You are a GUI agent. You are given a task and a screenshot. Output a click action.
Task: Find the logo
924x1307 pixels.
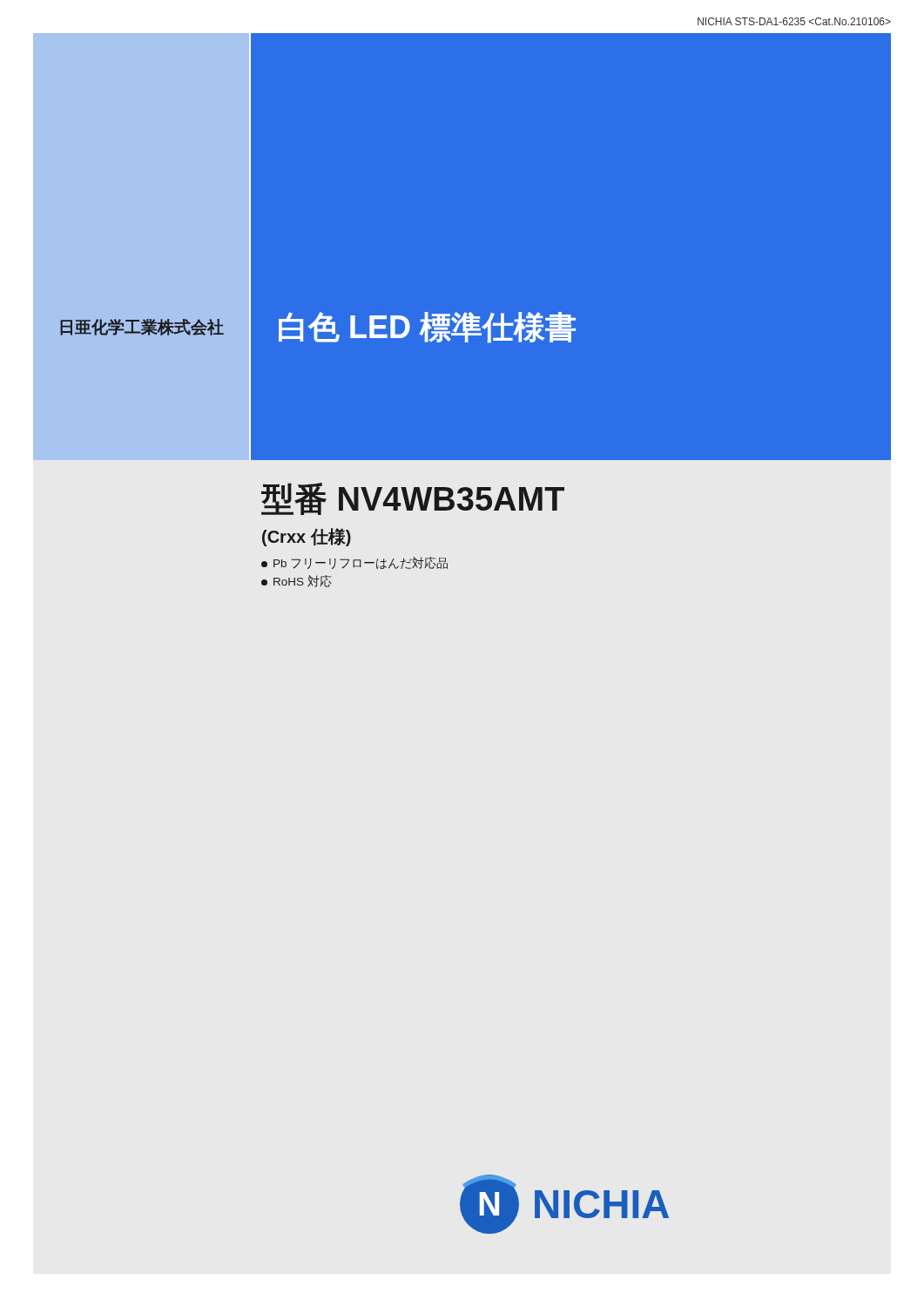point(571,1204)
